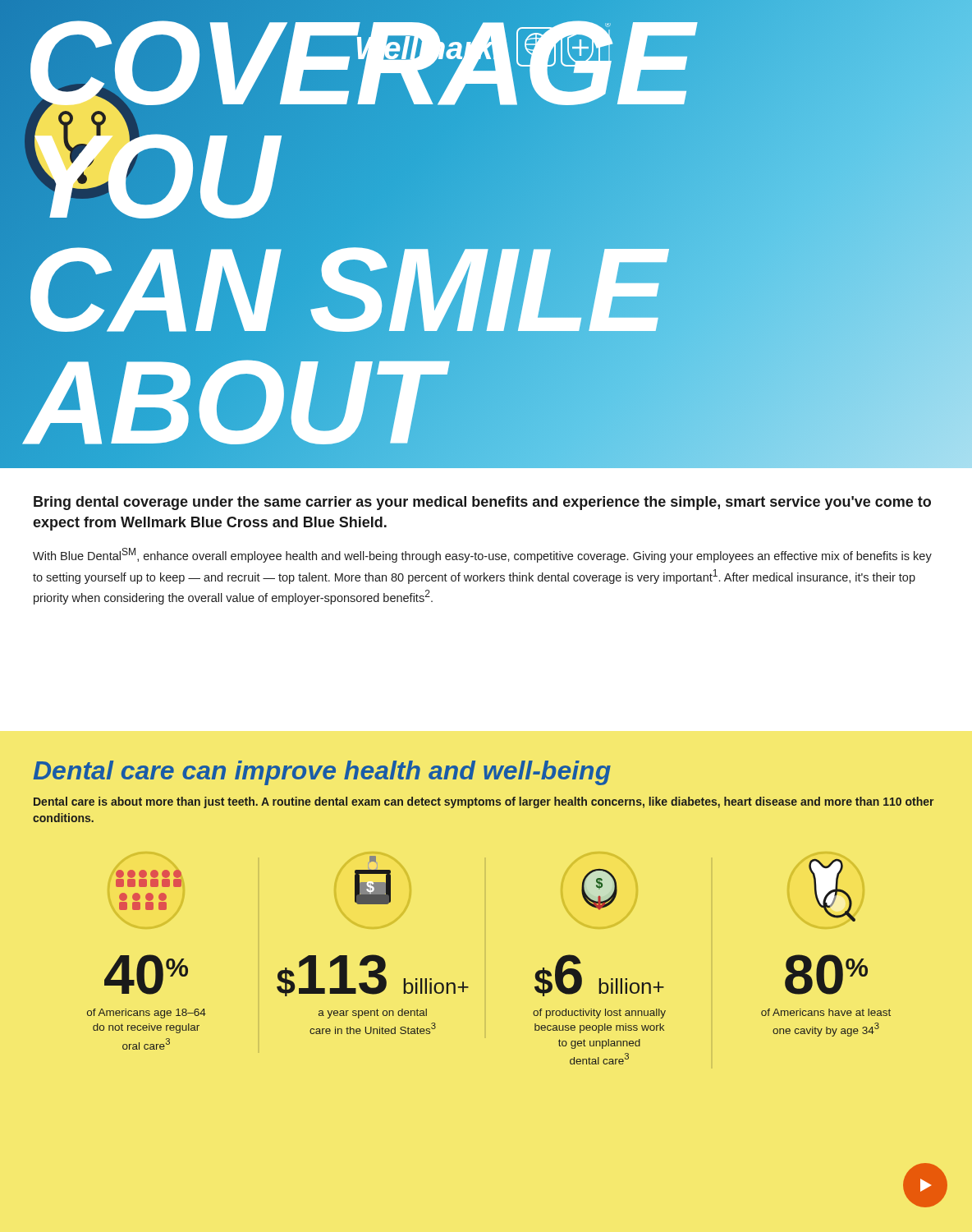Screen dimensions: 1232x972
Task: Select the illustration
Action: [x=80, y=140]
